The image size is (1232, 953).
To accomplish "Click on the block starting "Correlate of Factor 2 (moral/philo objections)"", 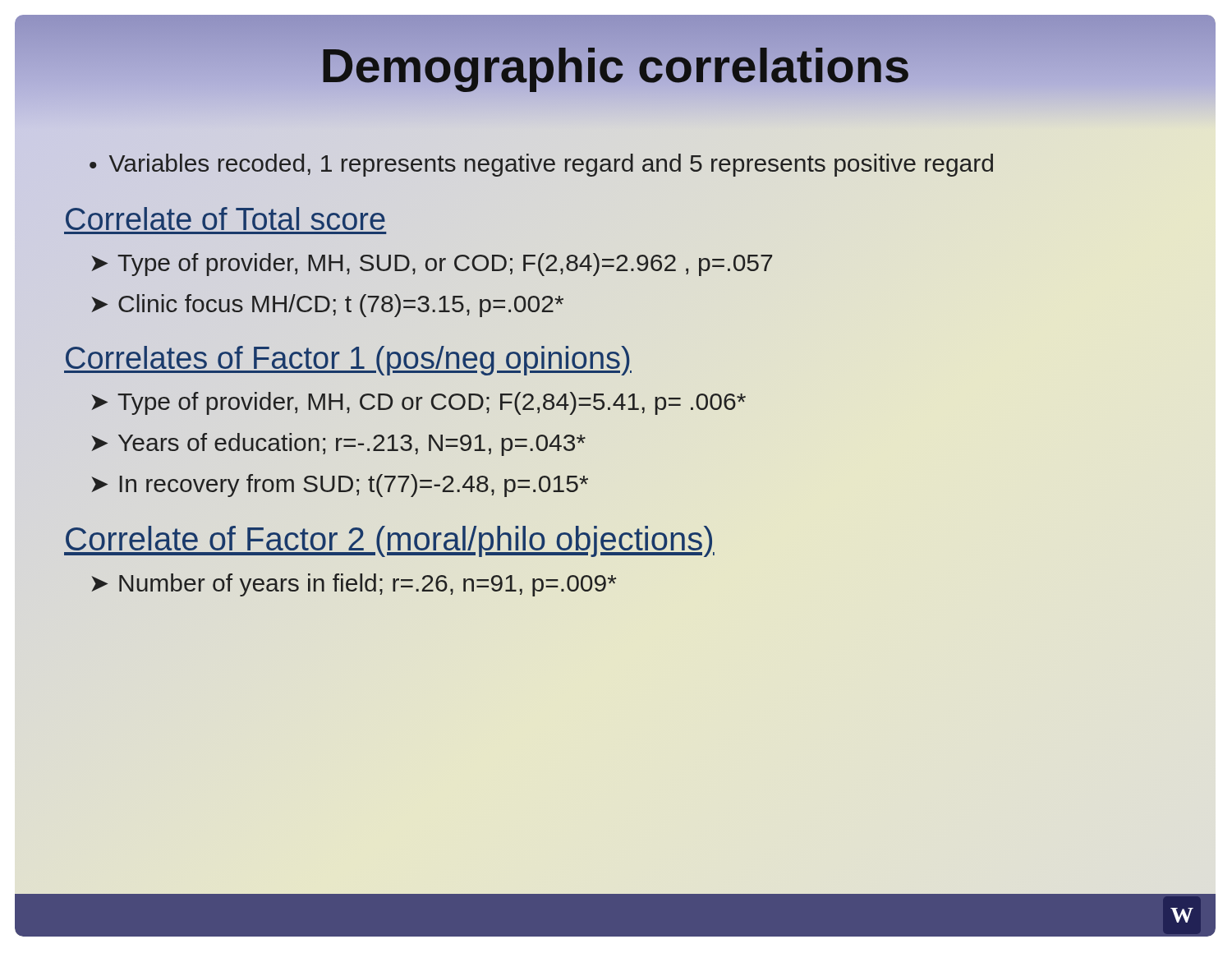I will [x=389, y=539].
